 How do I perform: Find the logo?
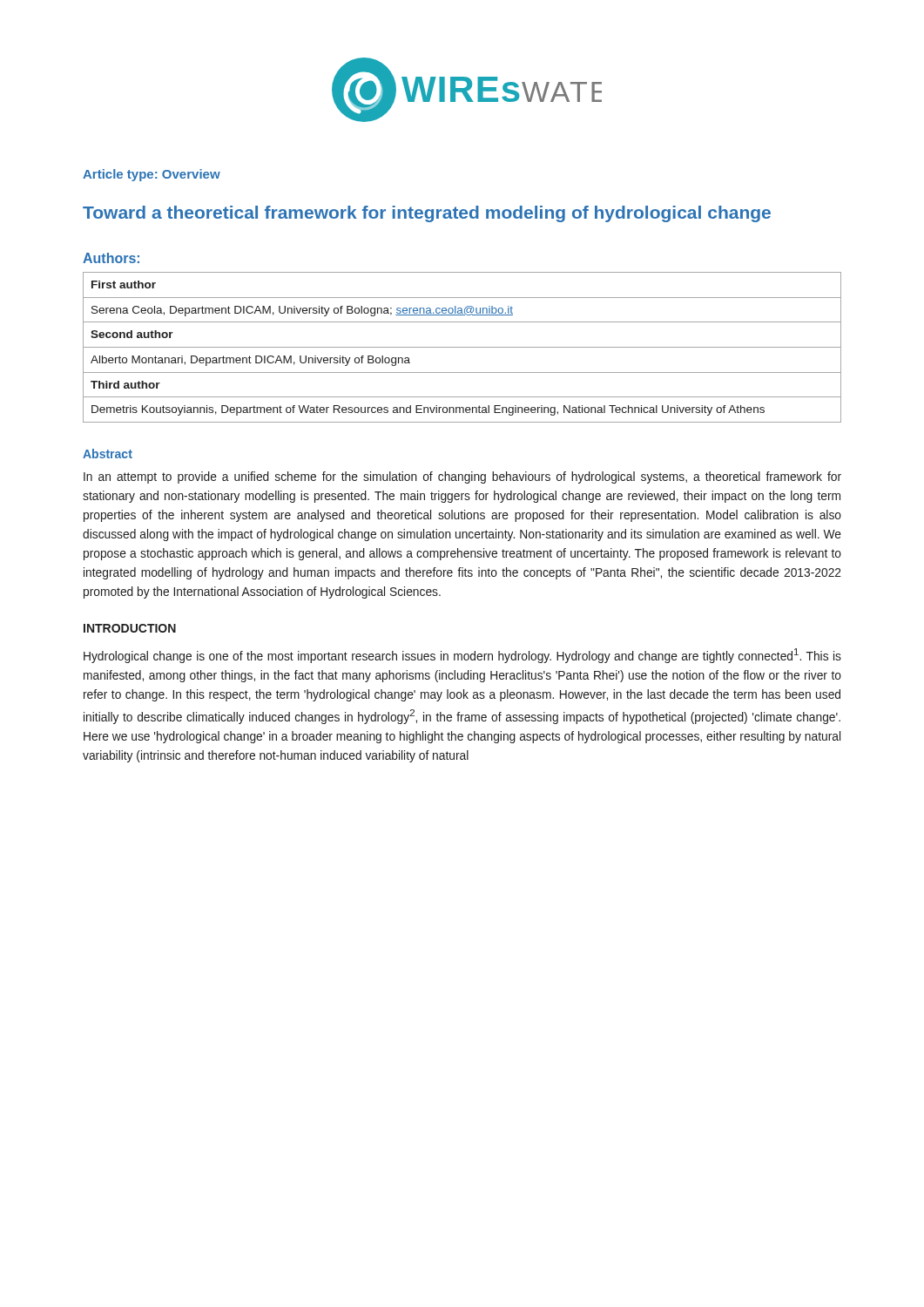[462, 93]
